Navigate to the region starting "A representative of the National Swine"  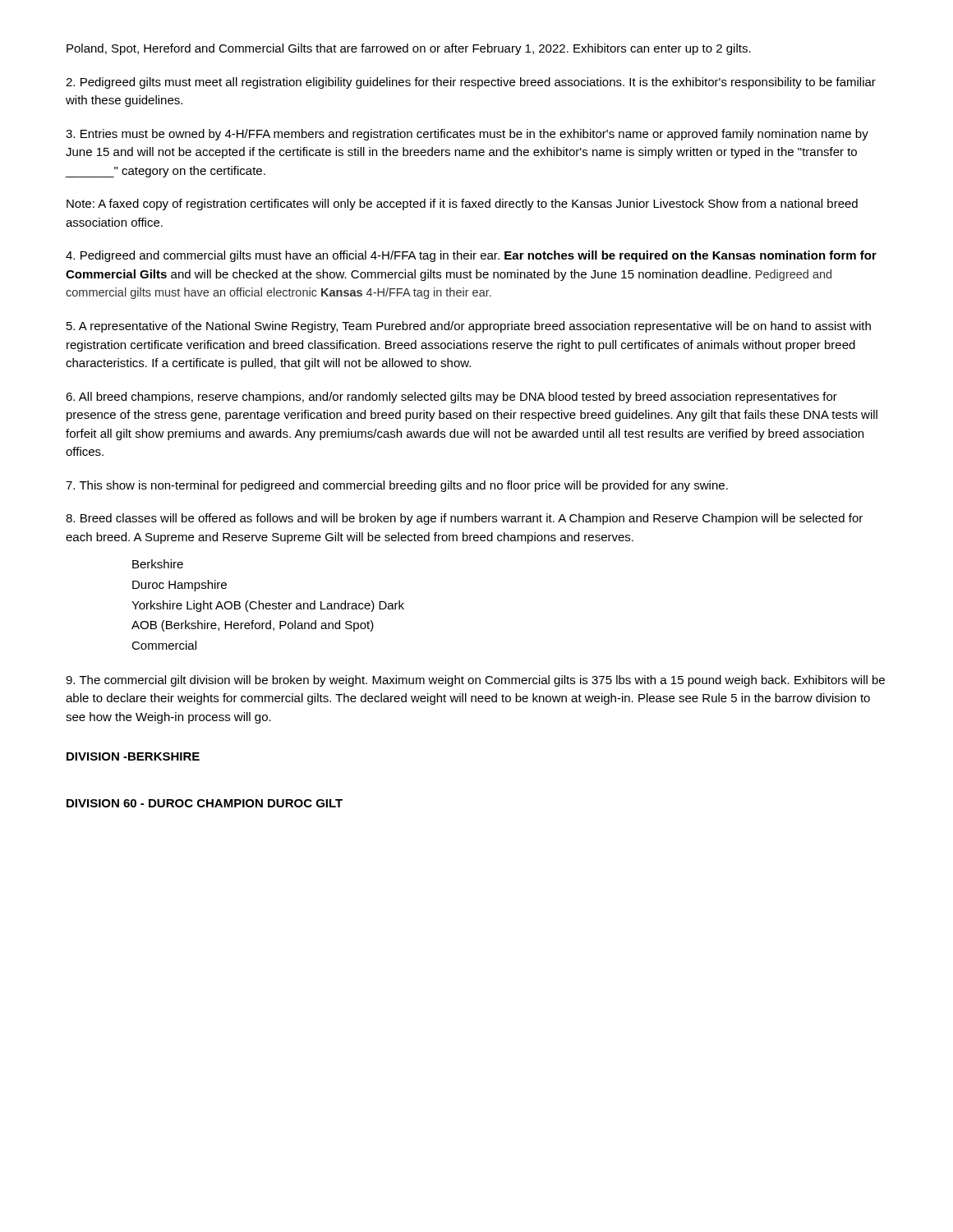(469, 344)
